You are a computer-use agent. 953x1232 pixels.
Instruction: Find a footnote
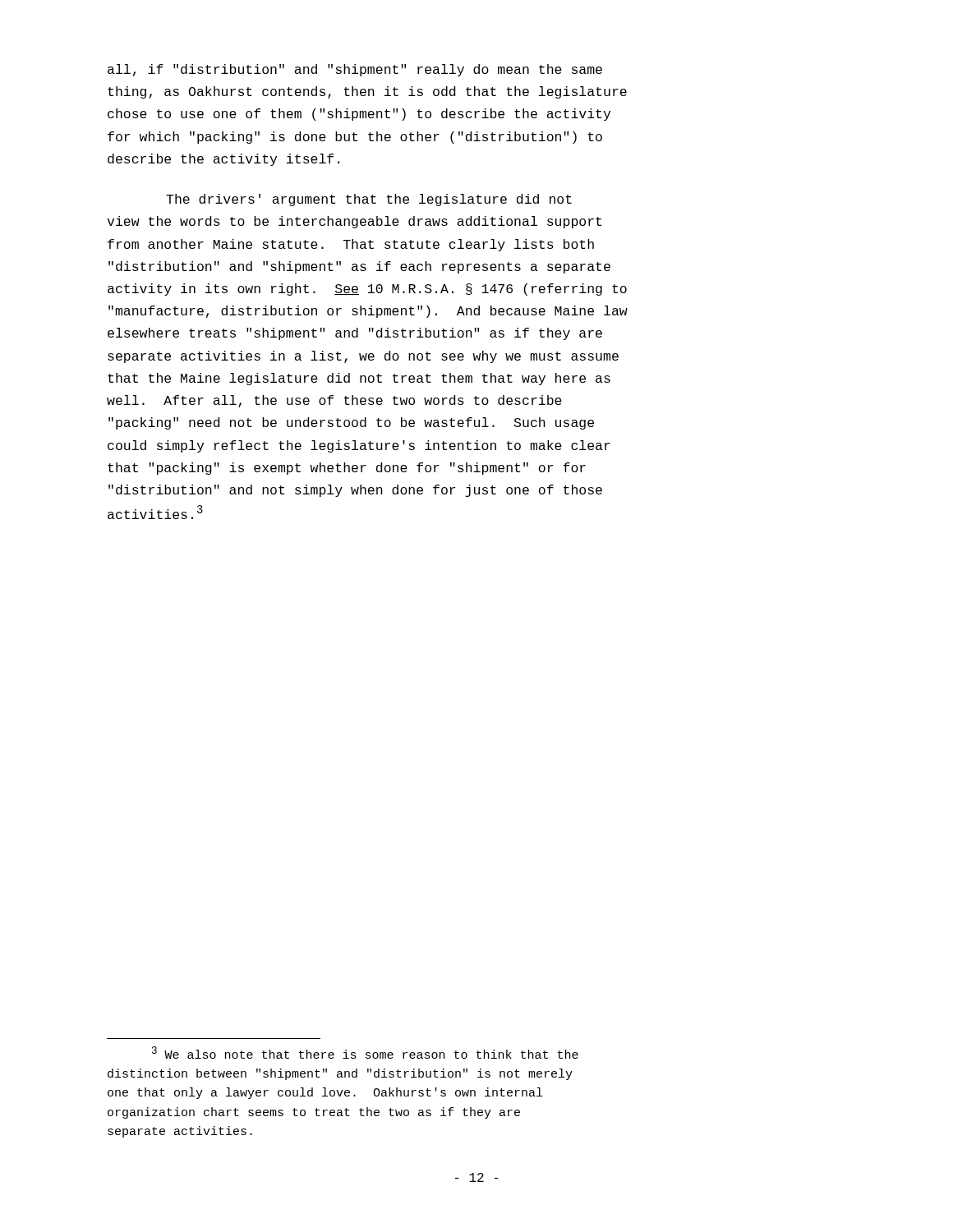pos(343,1092)
